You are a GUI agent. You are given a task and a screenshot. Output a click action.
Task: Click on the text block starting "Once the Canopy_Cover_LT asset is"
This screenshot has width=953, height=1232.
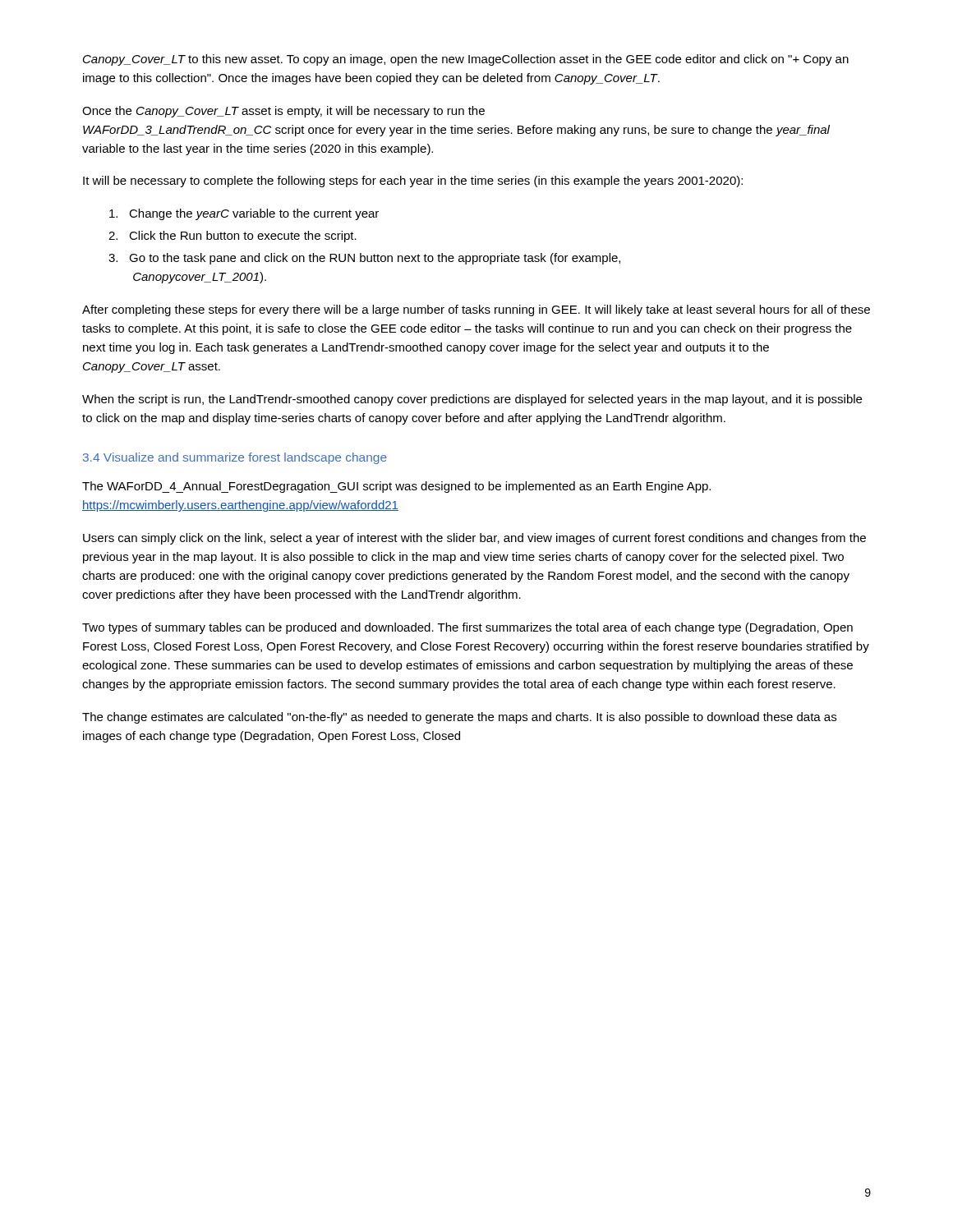pyautogui.click(x=456, y=129)
